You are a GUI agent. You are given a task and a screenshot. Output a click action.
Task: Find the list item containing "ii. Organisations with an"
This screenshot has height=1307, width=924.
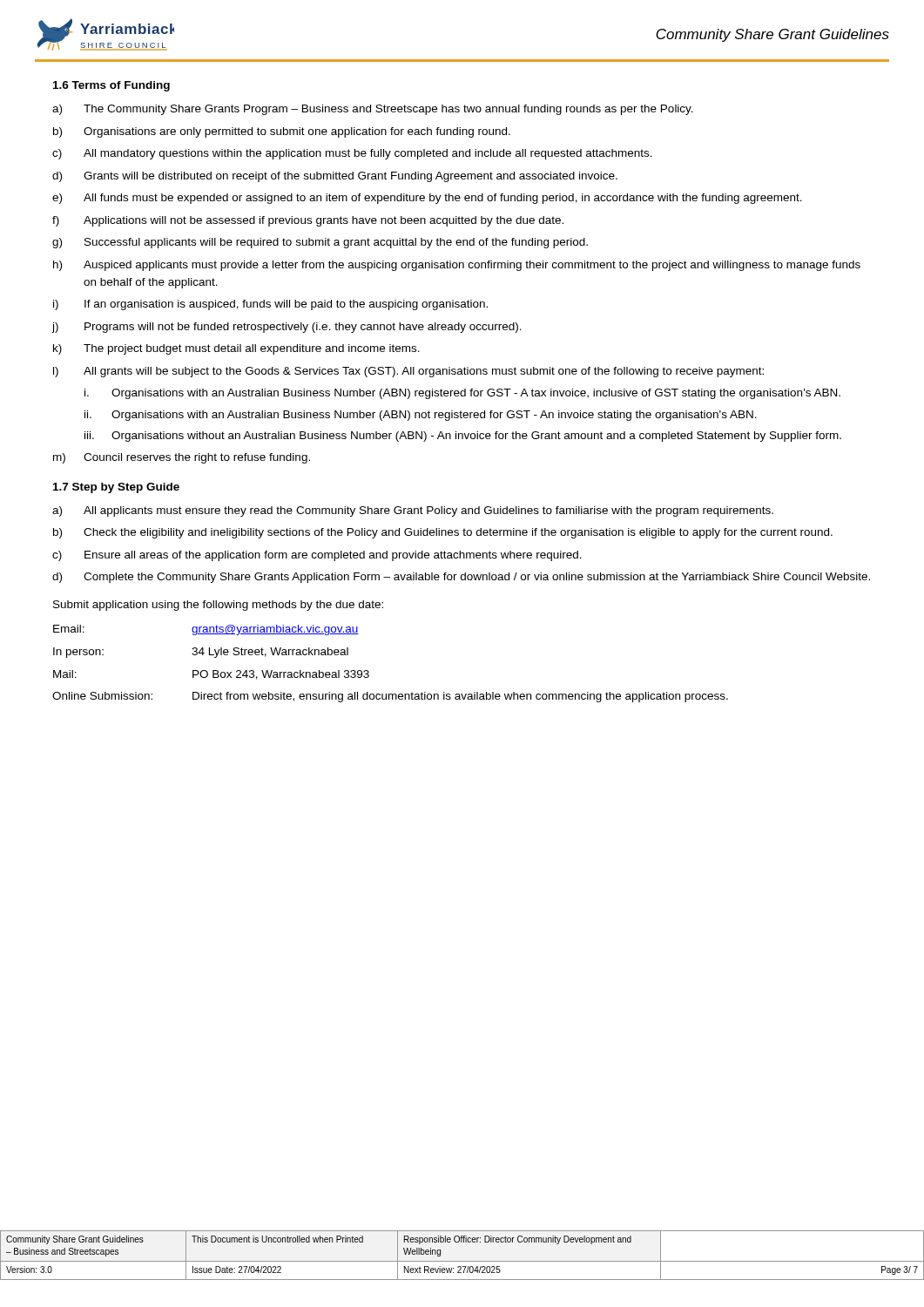[478, 414]
